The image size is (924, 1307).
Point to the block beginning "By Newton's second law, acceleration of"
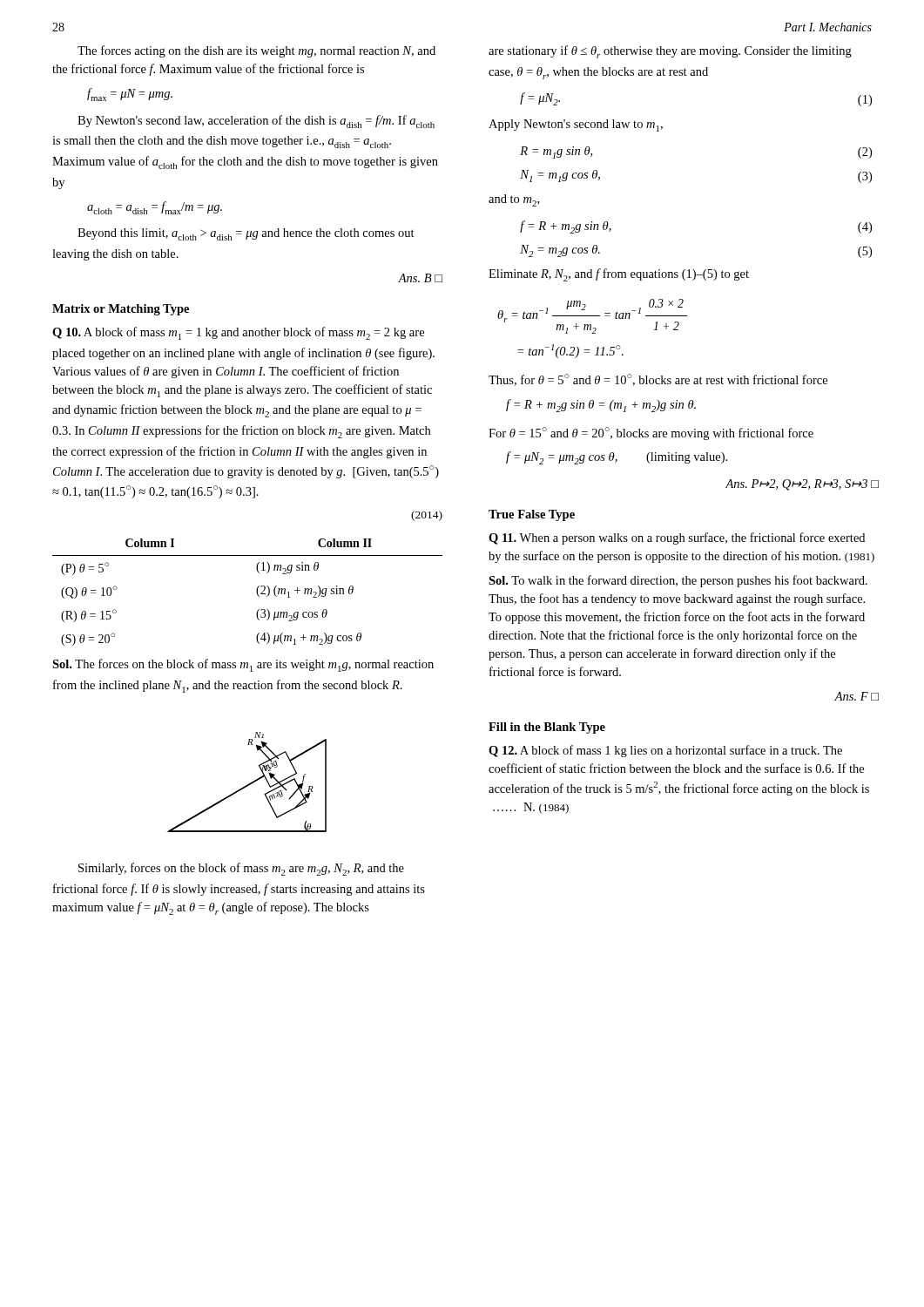pyautogui.click(x=247, y=151)
